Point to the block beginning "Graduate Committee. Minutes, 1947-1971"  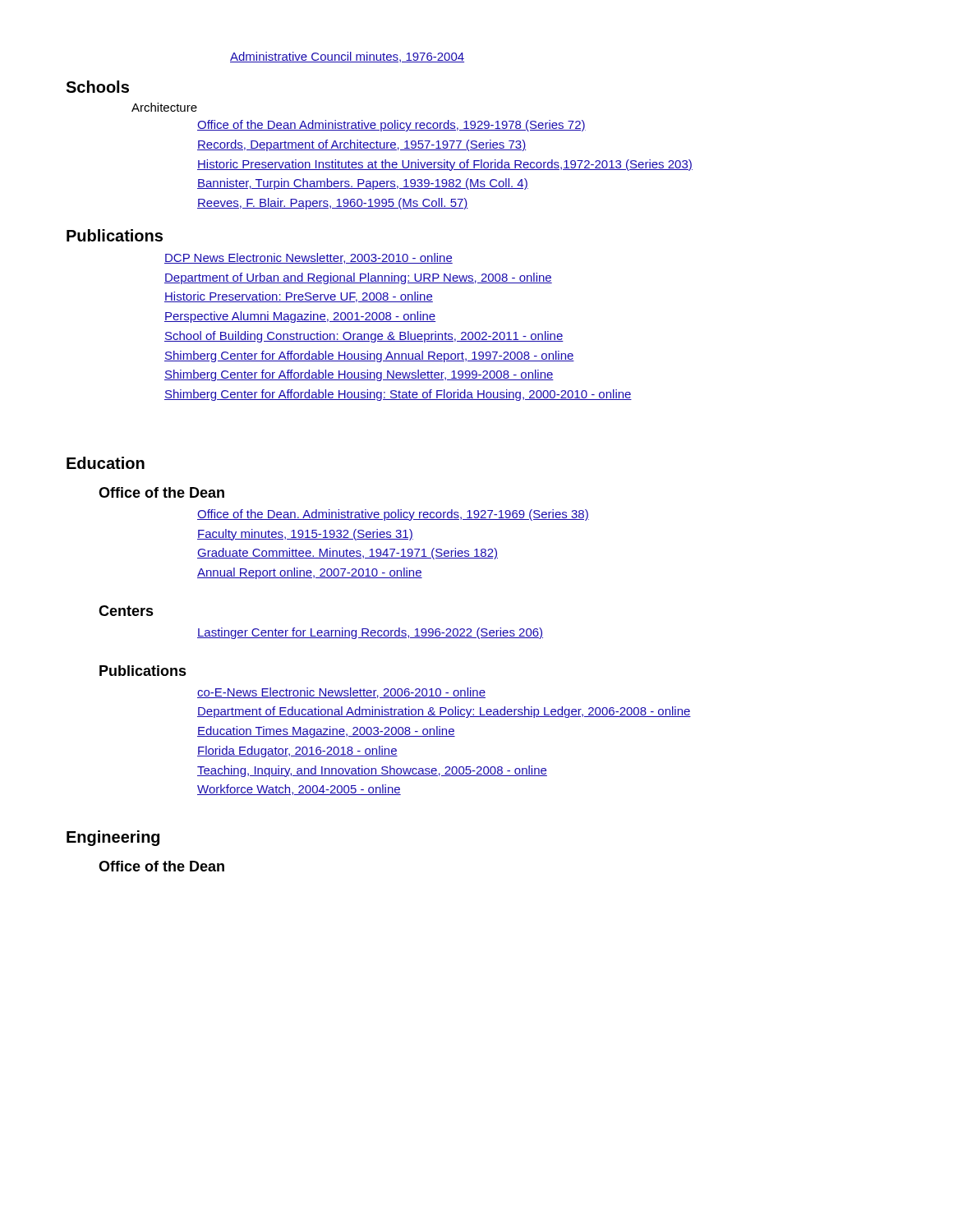coord(348,553)
